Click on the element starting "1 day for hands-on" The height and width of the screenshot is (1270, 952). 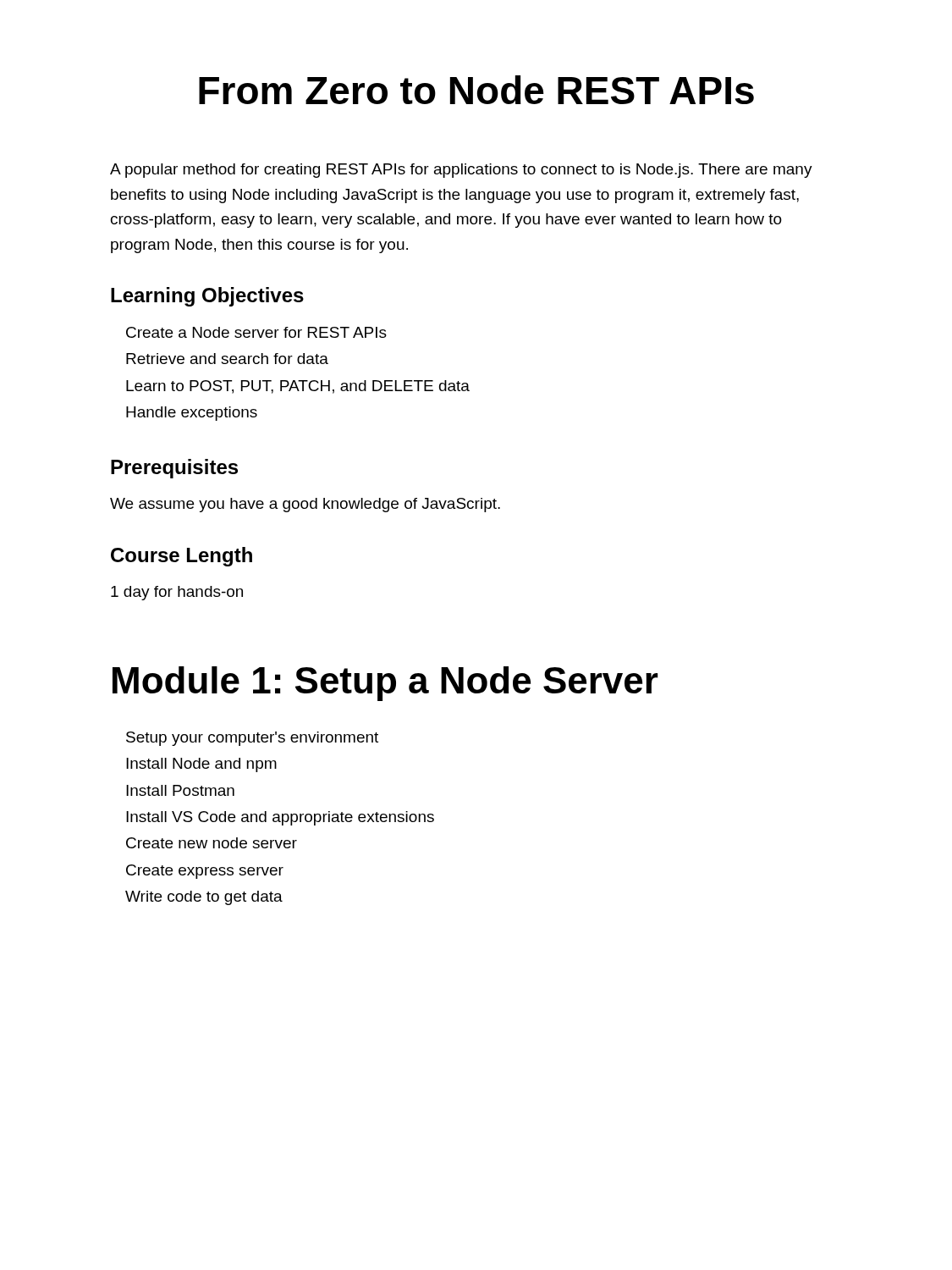177,591
